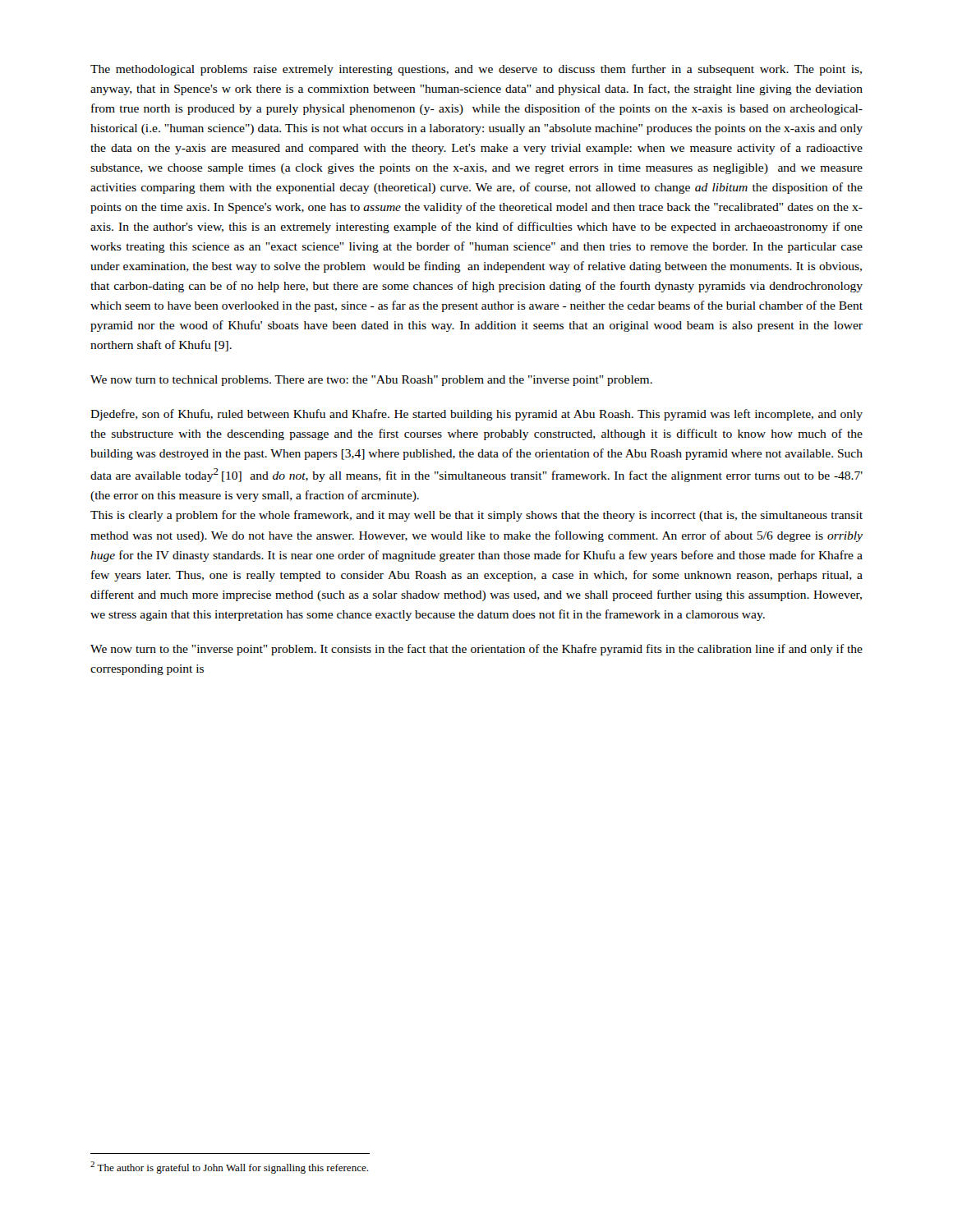Find the block on this page that starts "The methodological problems raise extremely"

pyautogui.click(x=476, y=207)
